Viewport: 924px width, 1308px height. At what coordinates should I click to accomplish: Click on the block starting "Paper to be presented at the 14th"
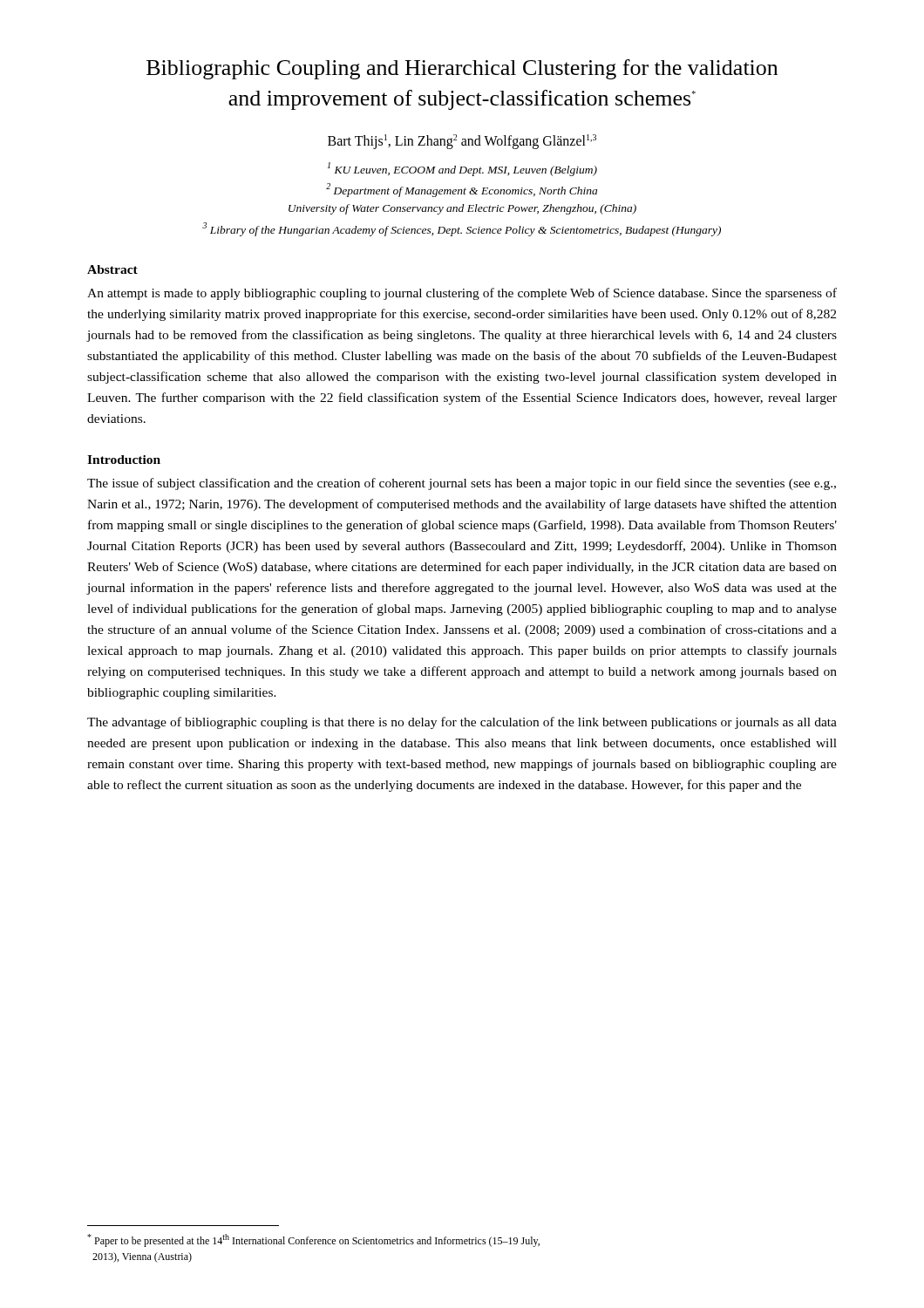point(392,1245)
